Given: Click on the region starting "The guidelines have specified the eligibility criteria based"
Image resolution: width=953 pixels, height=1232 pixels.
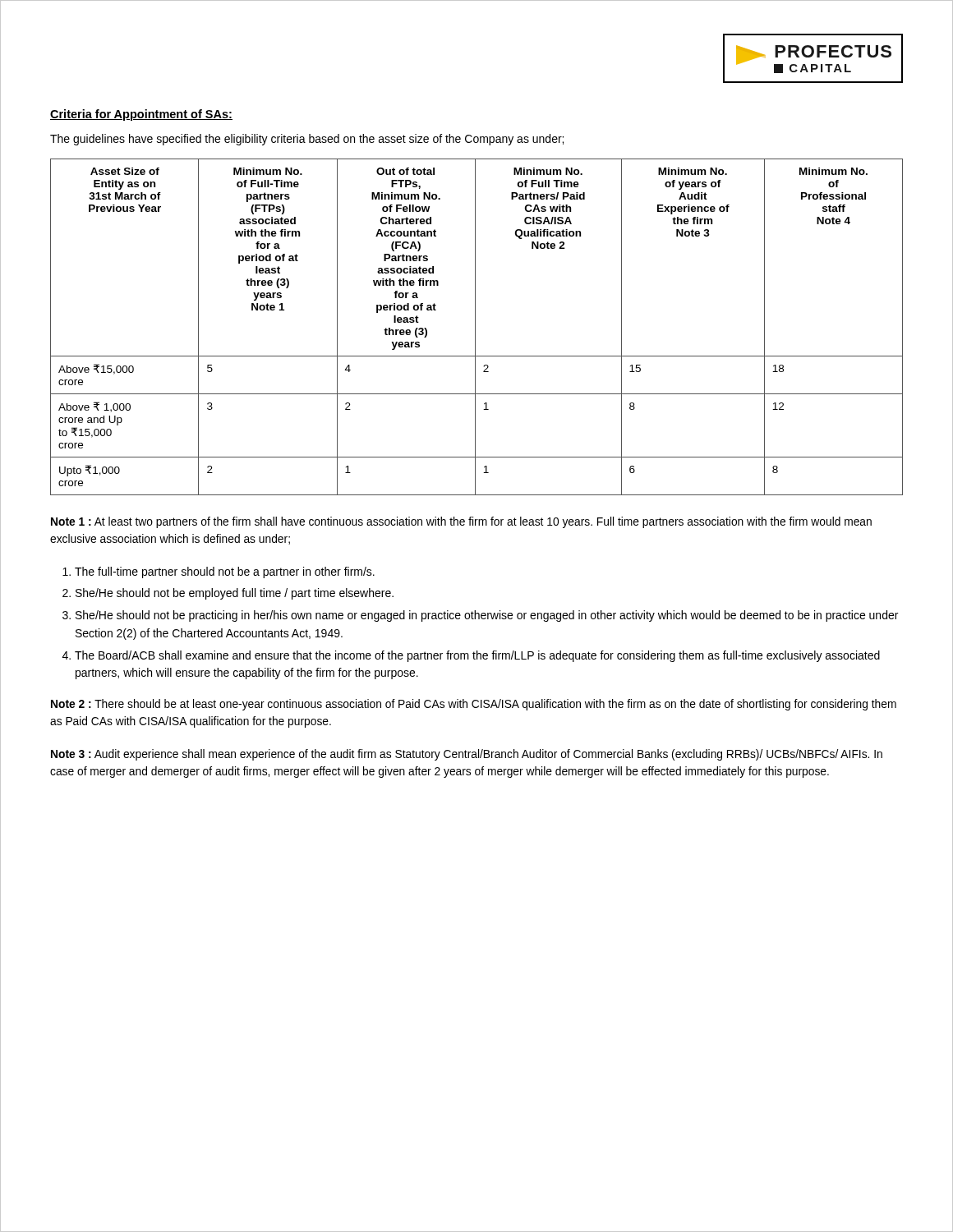Looking at the screenshot, I should click(307, 139).
